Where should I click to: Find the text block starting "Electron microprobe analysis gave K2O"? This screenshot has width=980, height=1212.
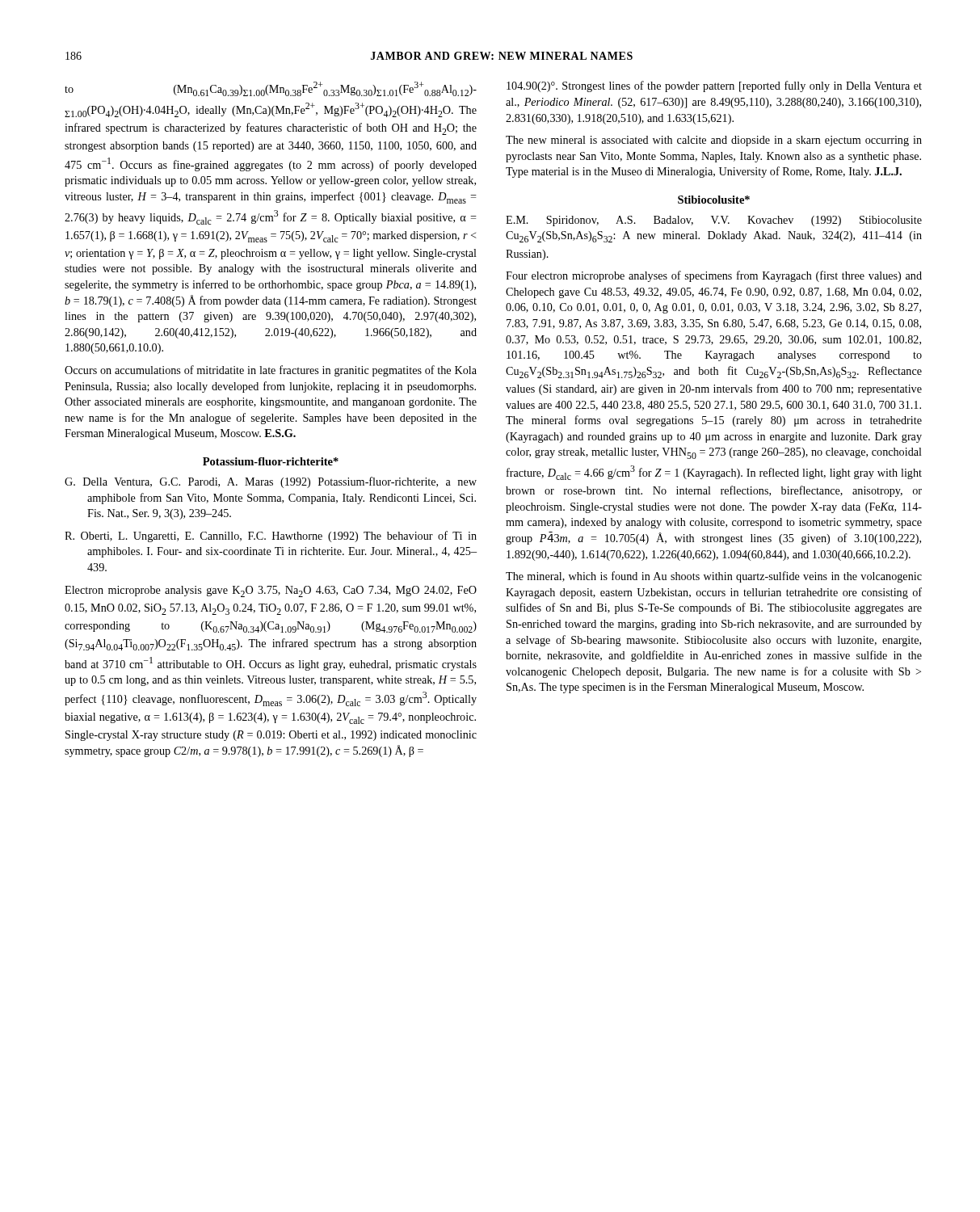click(x=271, y=670)
